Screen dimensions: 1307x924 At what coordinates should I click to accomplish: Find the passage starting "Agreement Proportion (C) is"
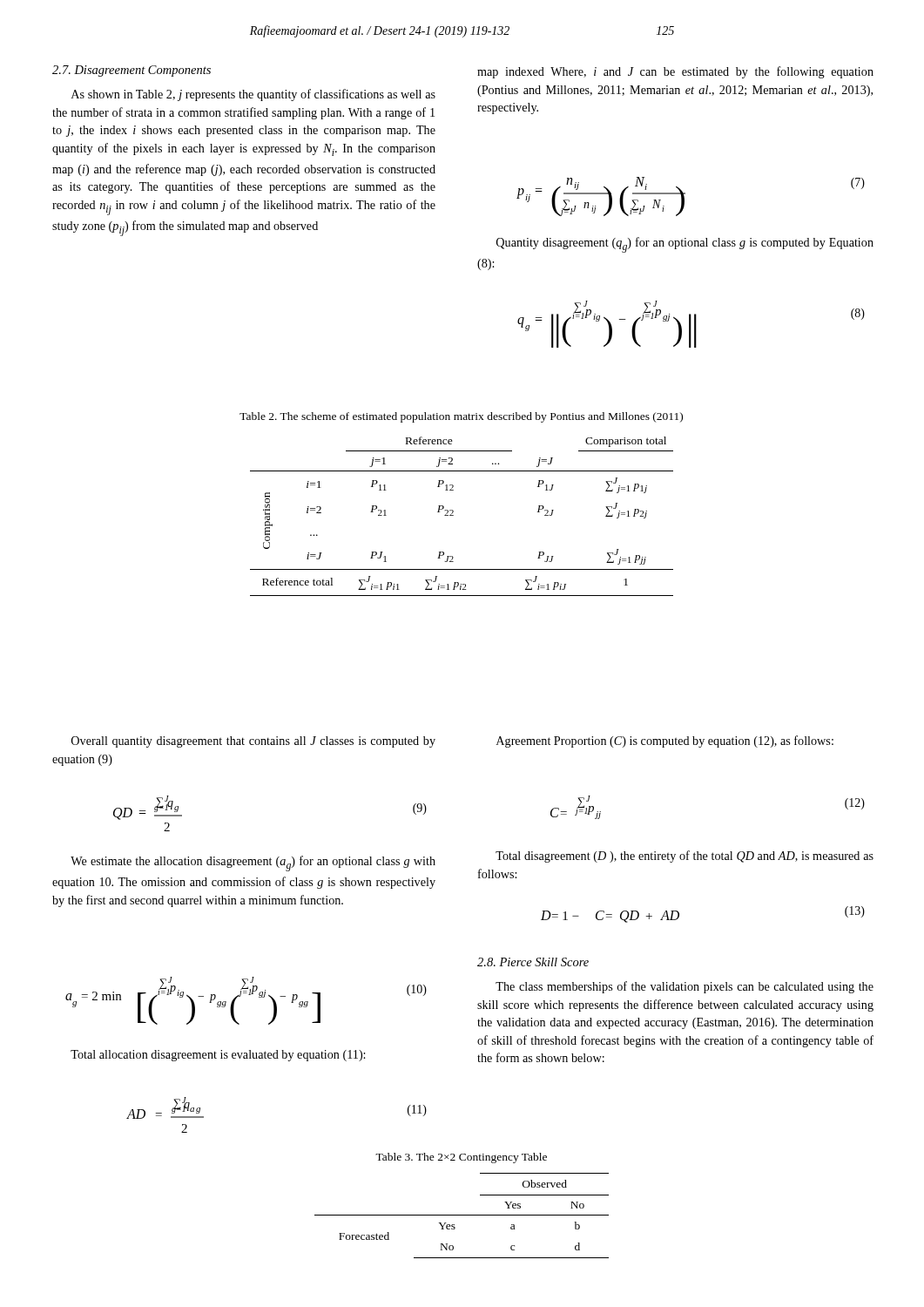coord(675,741)
